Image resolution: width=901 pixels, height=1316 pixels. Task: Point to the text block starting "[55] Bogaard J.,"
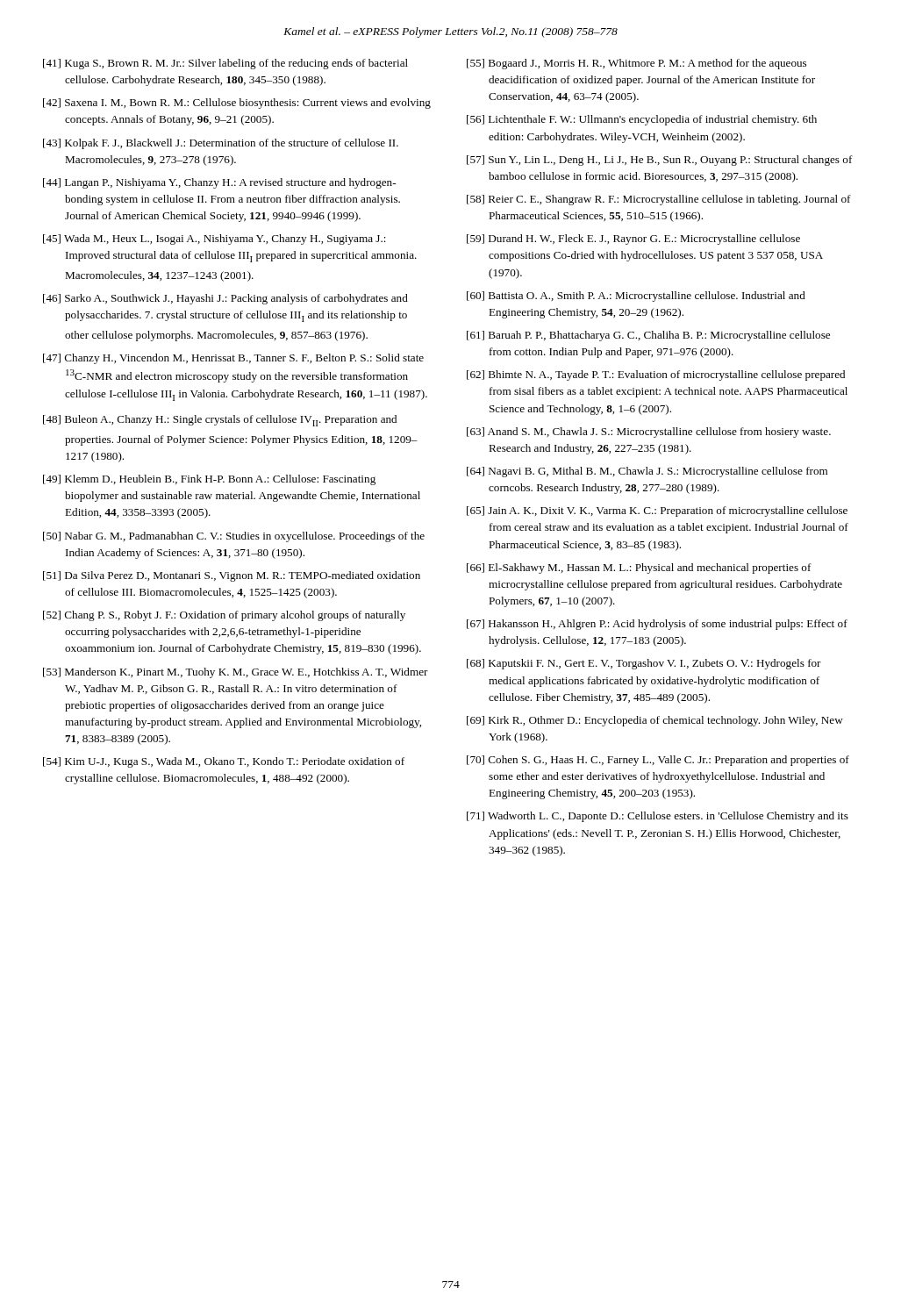640,80
